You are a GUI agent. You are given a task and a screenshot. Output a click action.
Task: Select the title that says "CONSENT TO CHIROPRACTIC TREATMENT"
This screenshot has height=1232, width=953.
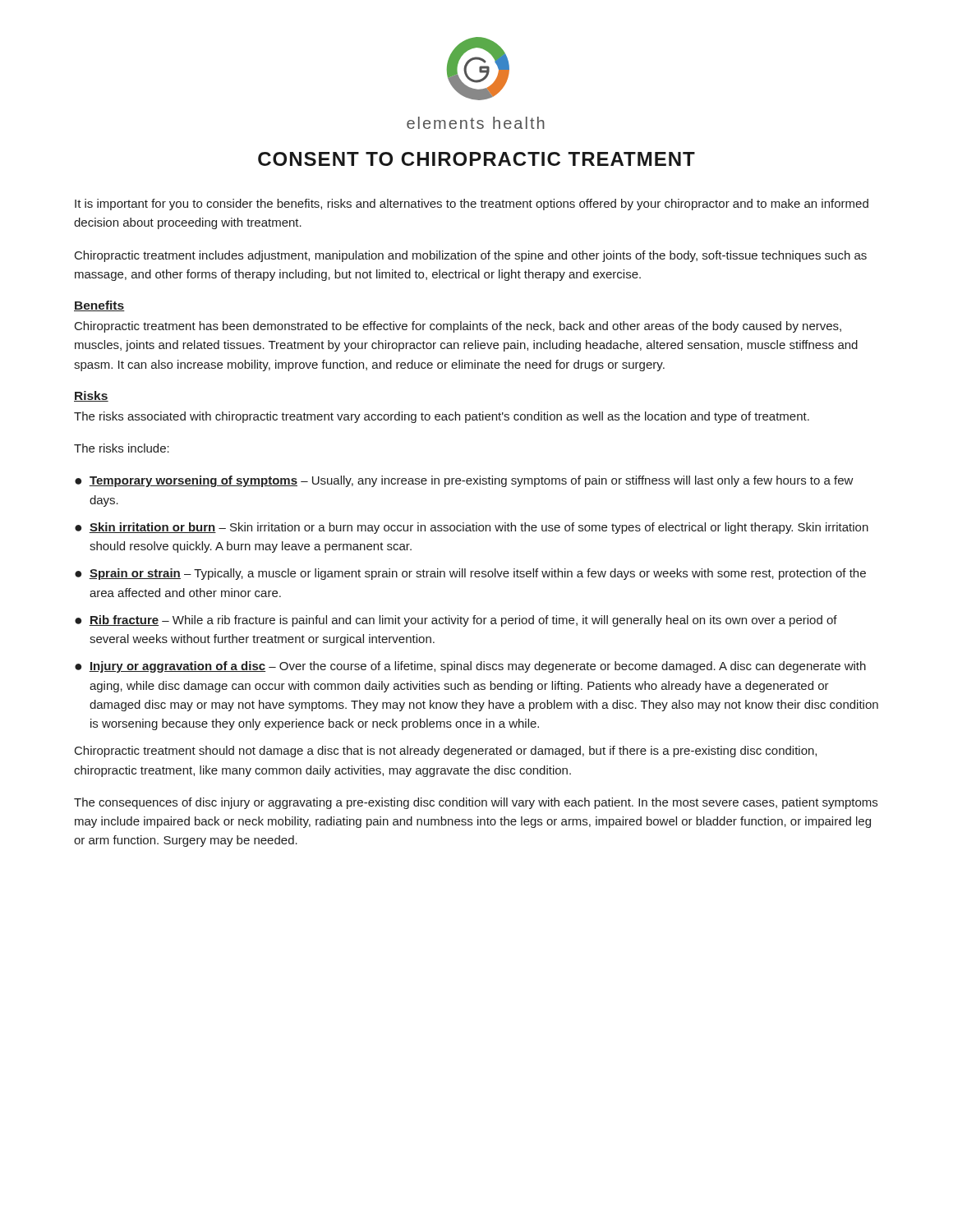pyautogui.click(x=476, y=159)
